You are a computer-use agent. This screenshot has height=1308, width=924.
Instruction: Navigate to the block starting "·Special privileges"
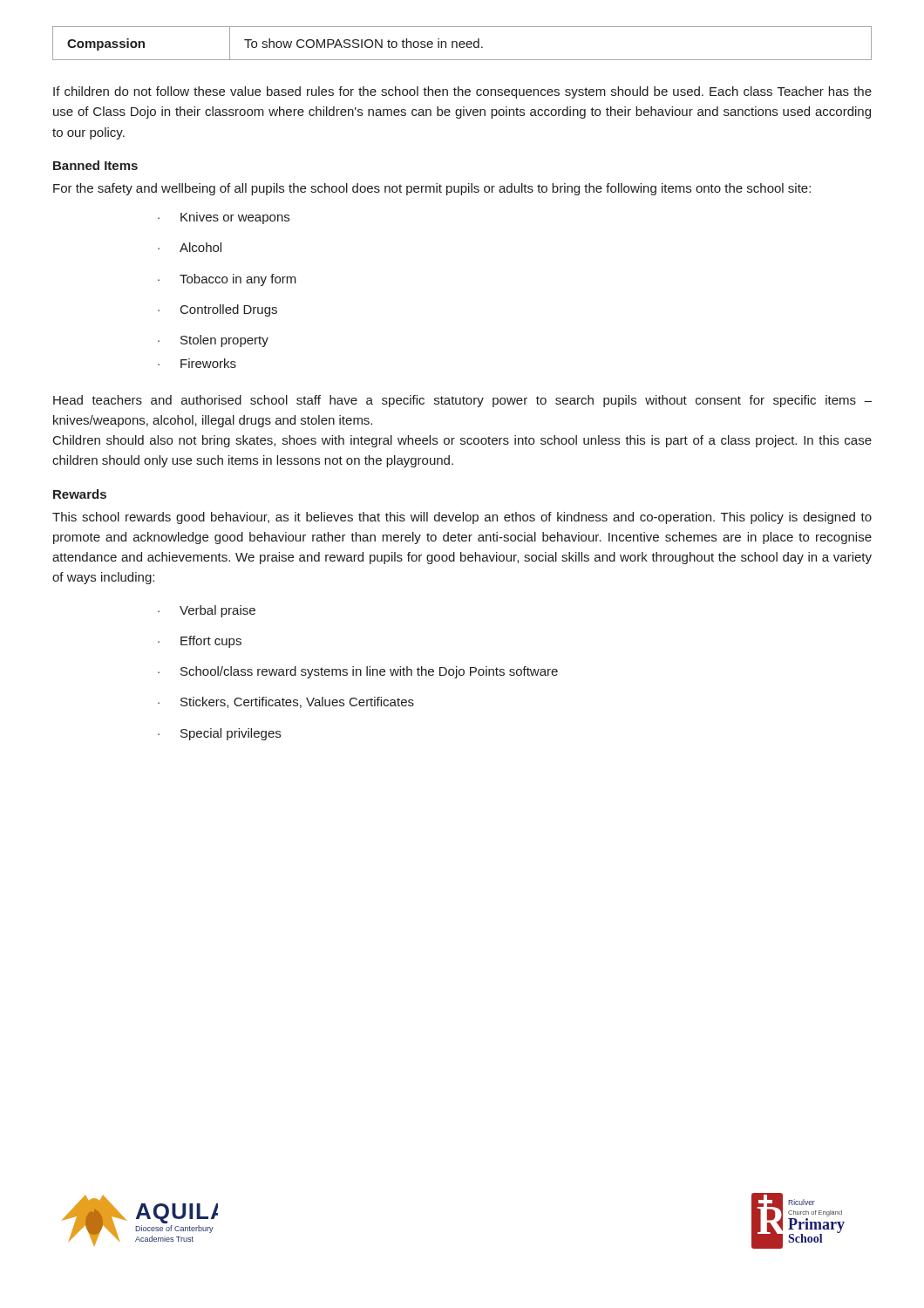point(219,733)
